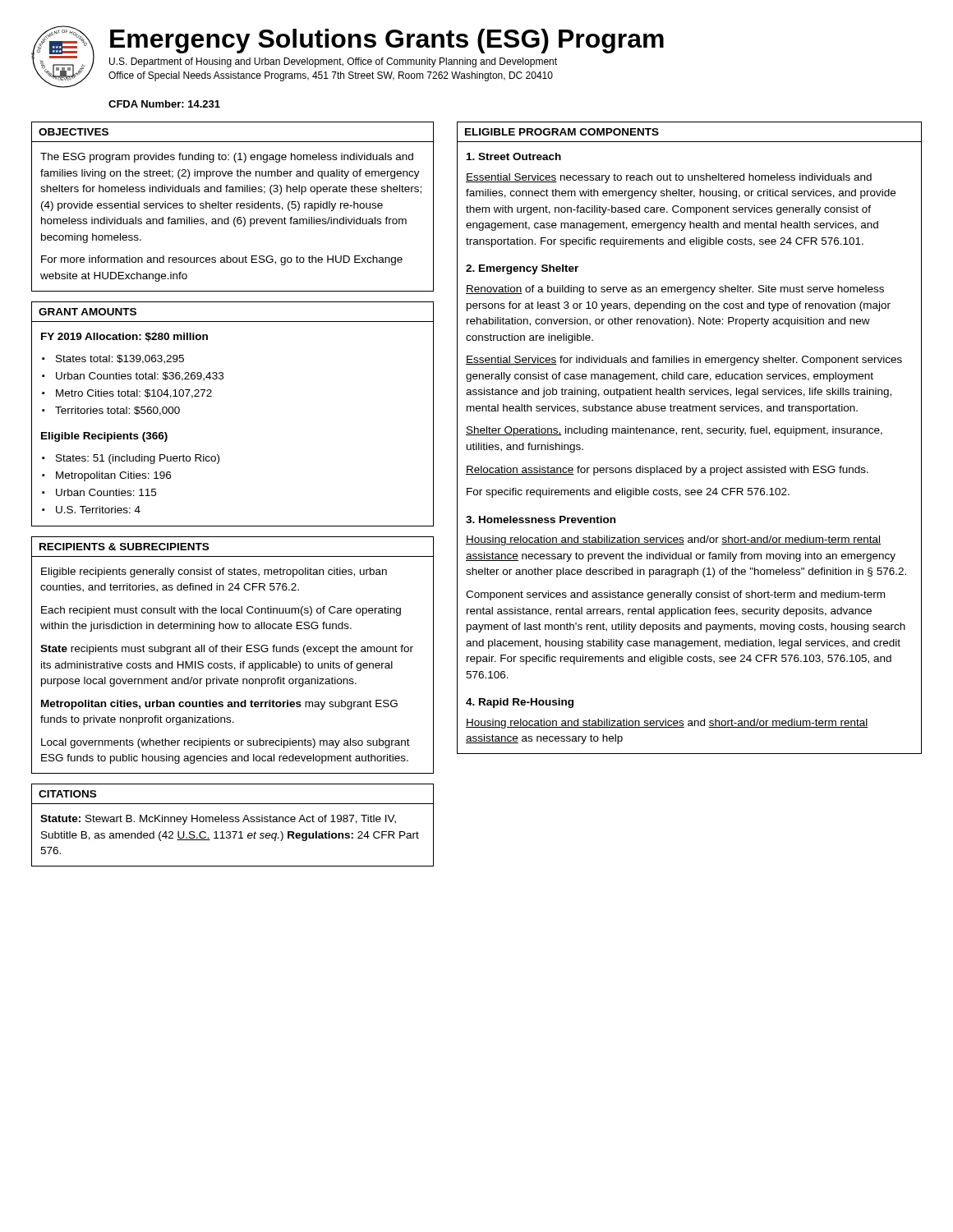Locate the section header that reads "ELIGIBLE PROGRAM COMPONENTS 1."
953x1232 pixels.
click(689, 438)
